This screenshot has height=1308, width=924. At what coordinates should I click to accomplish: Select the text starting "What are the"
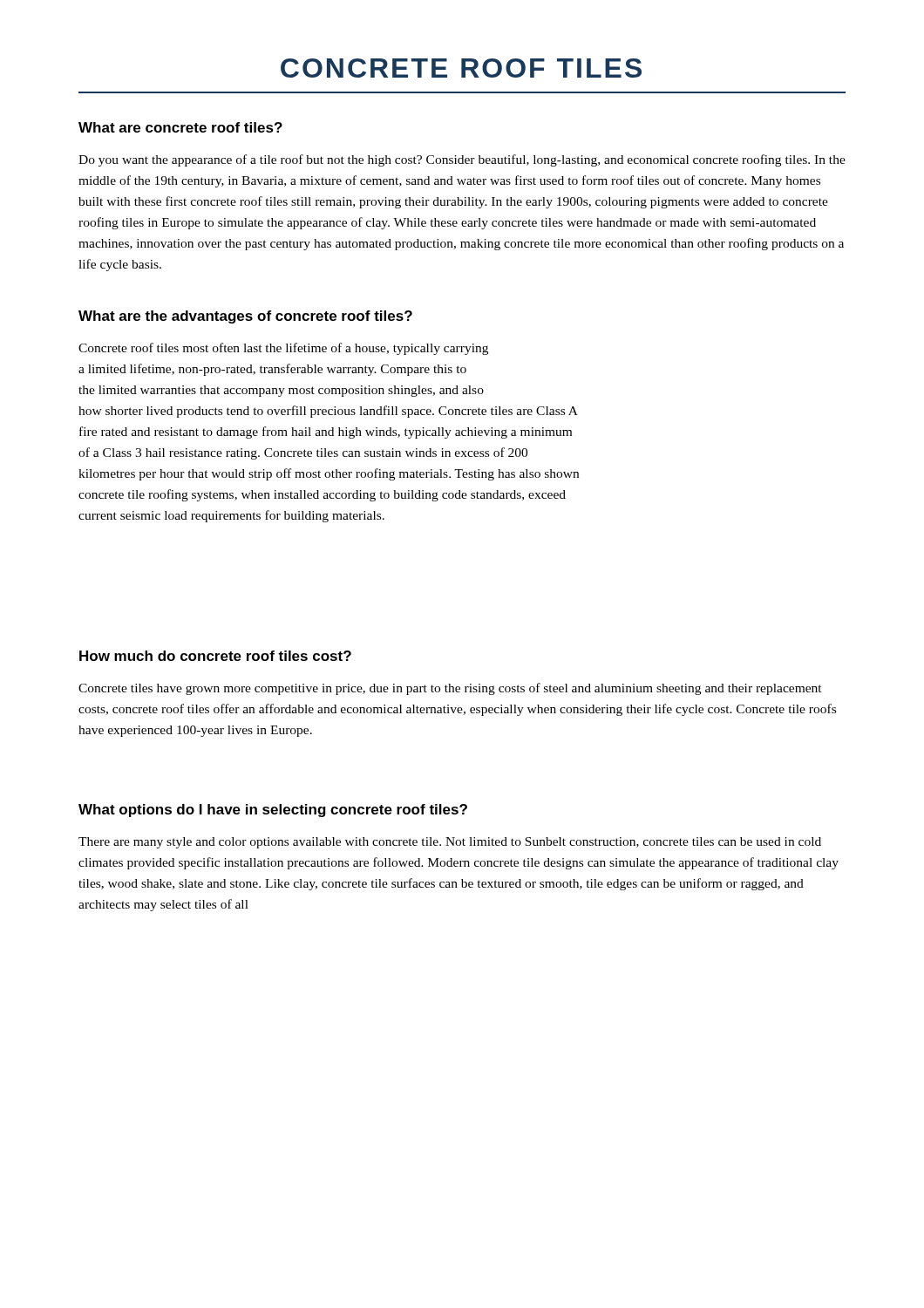coord(246,316)
